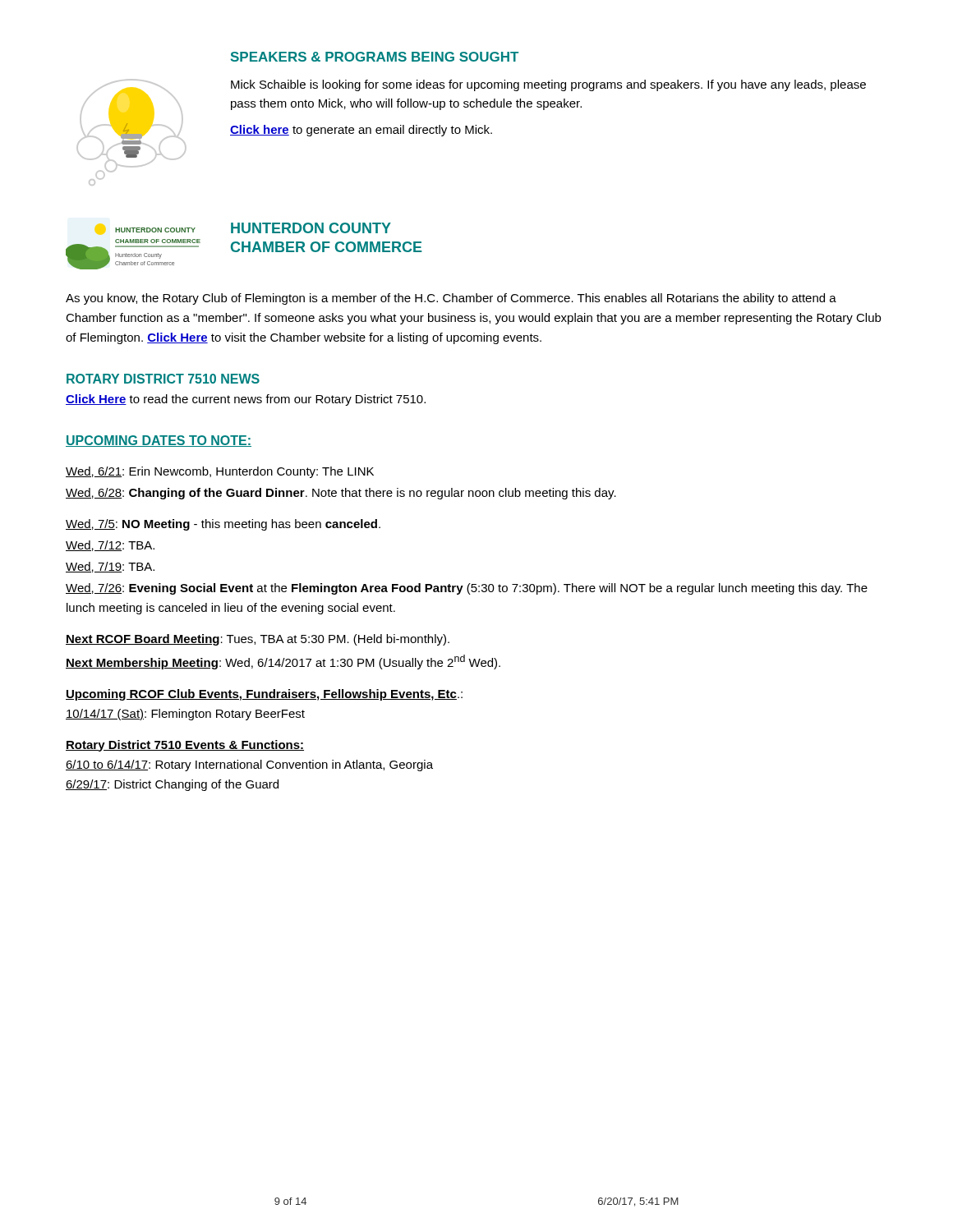Find the list item that reads "Wed, 6/28: Changing of the Guard Dinner. Note"
The width and height of the screenshot is (953, 1232).
point(341,492)
